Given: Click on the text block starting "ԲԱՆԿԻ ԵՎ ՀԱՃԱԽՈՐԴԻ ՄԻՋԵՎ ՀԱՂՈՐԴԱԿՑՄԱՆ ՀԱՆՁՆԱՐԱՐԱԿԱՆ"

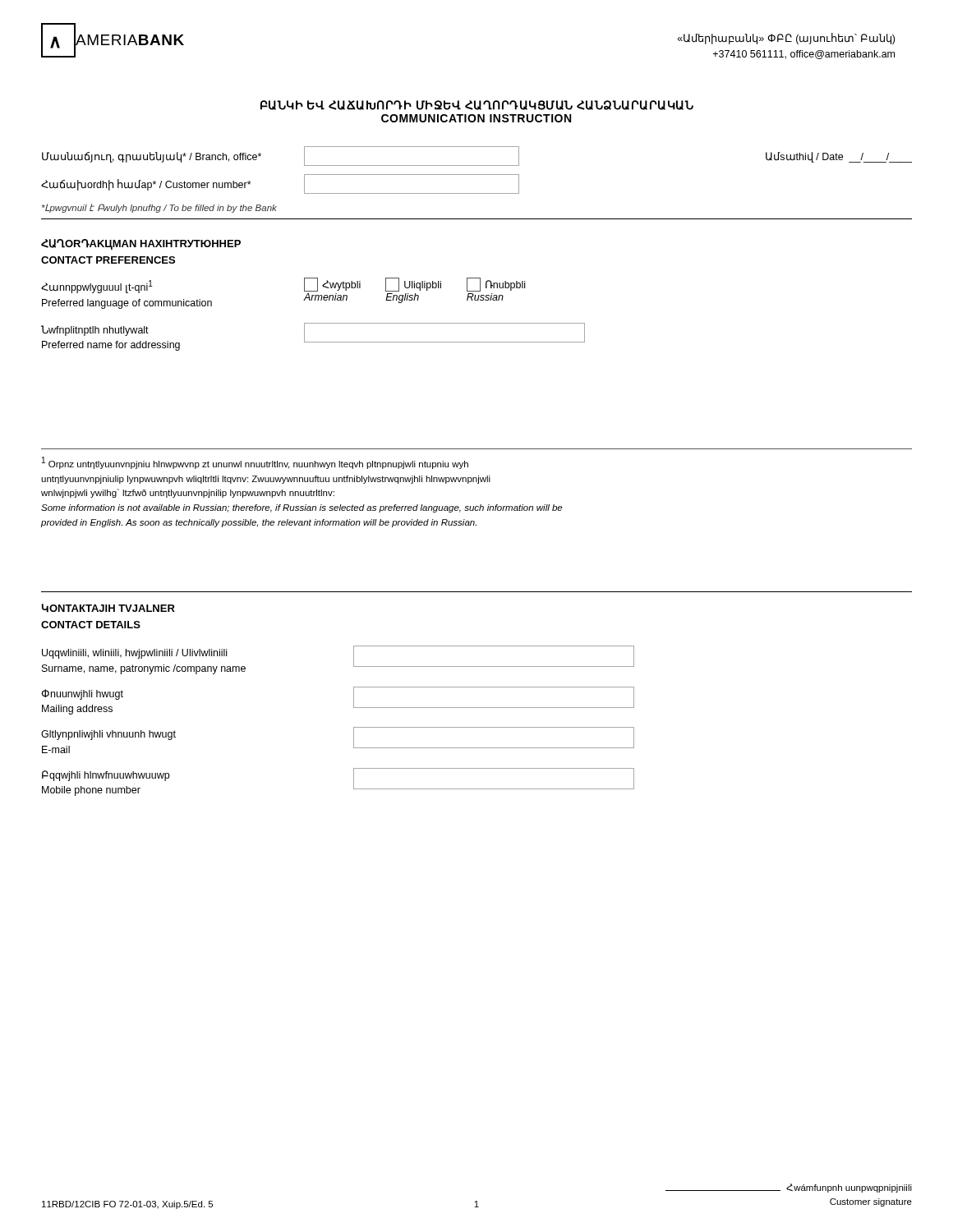Looking at the screenshot, I should pyautogui.click(x=476, y=112).
